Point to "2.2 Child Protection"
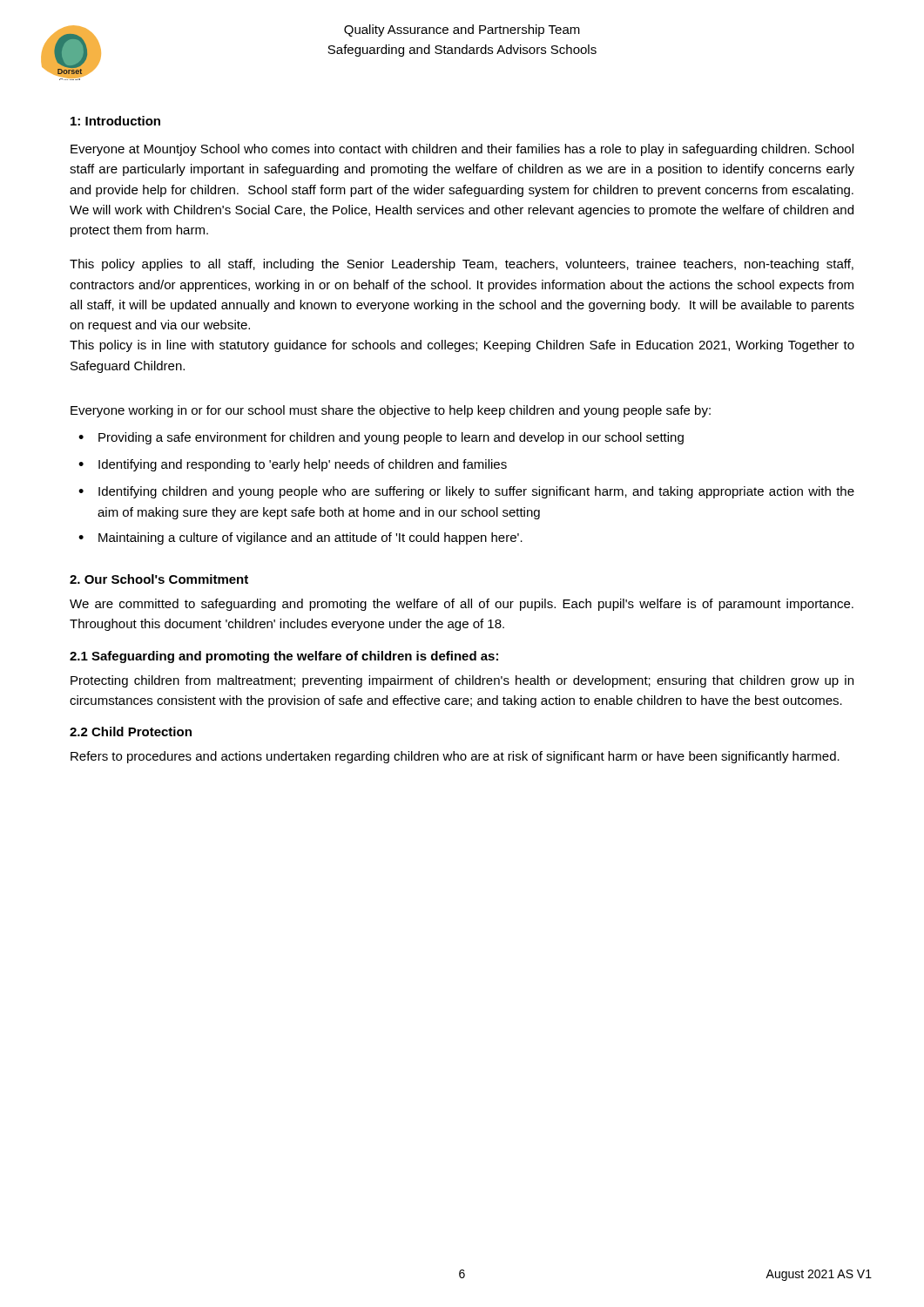This screenshot has height=1307, width=924. [131, 732]
